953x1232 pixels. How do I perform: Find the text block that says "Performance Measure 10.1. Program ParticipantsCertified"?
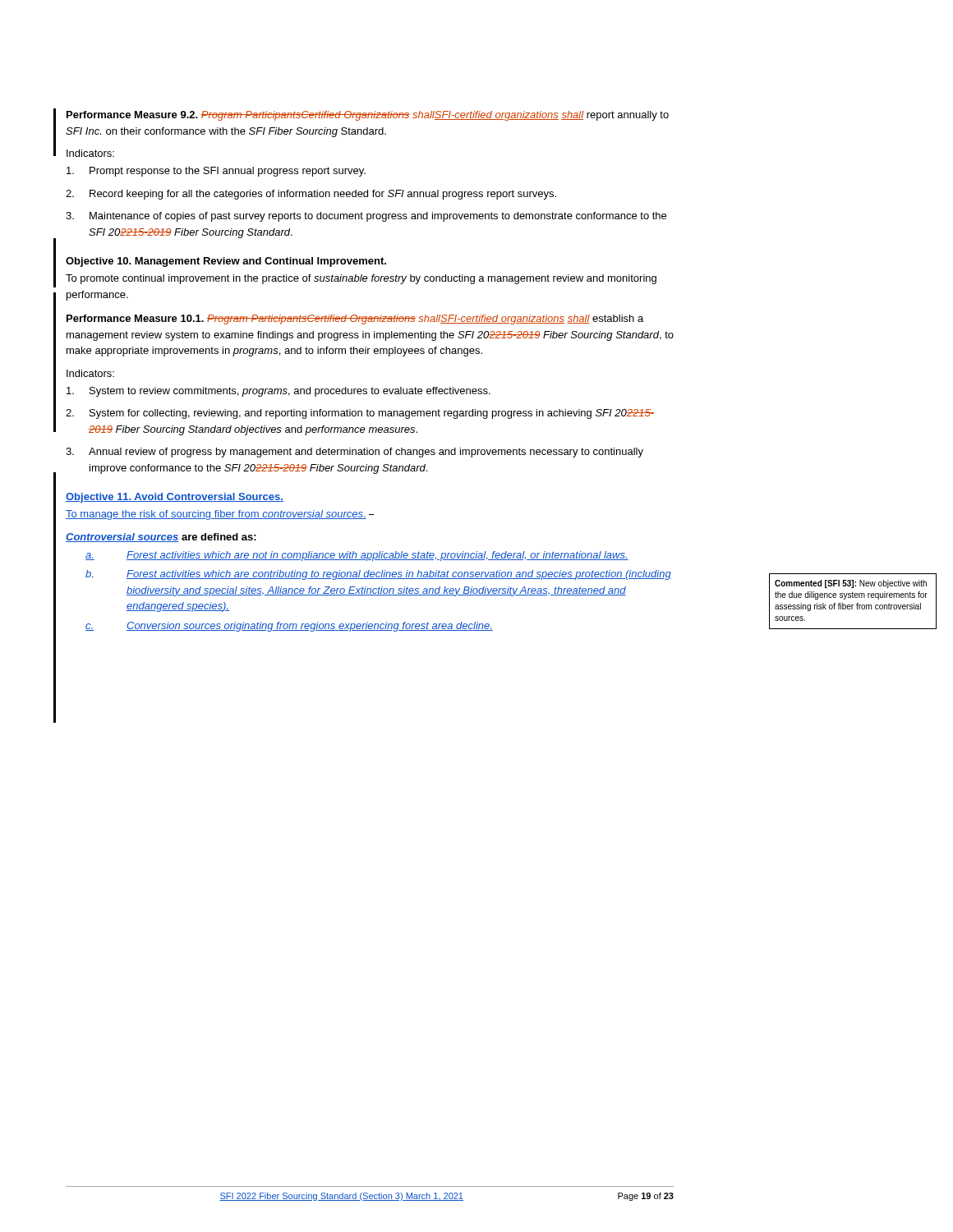point(370,334)
